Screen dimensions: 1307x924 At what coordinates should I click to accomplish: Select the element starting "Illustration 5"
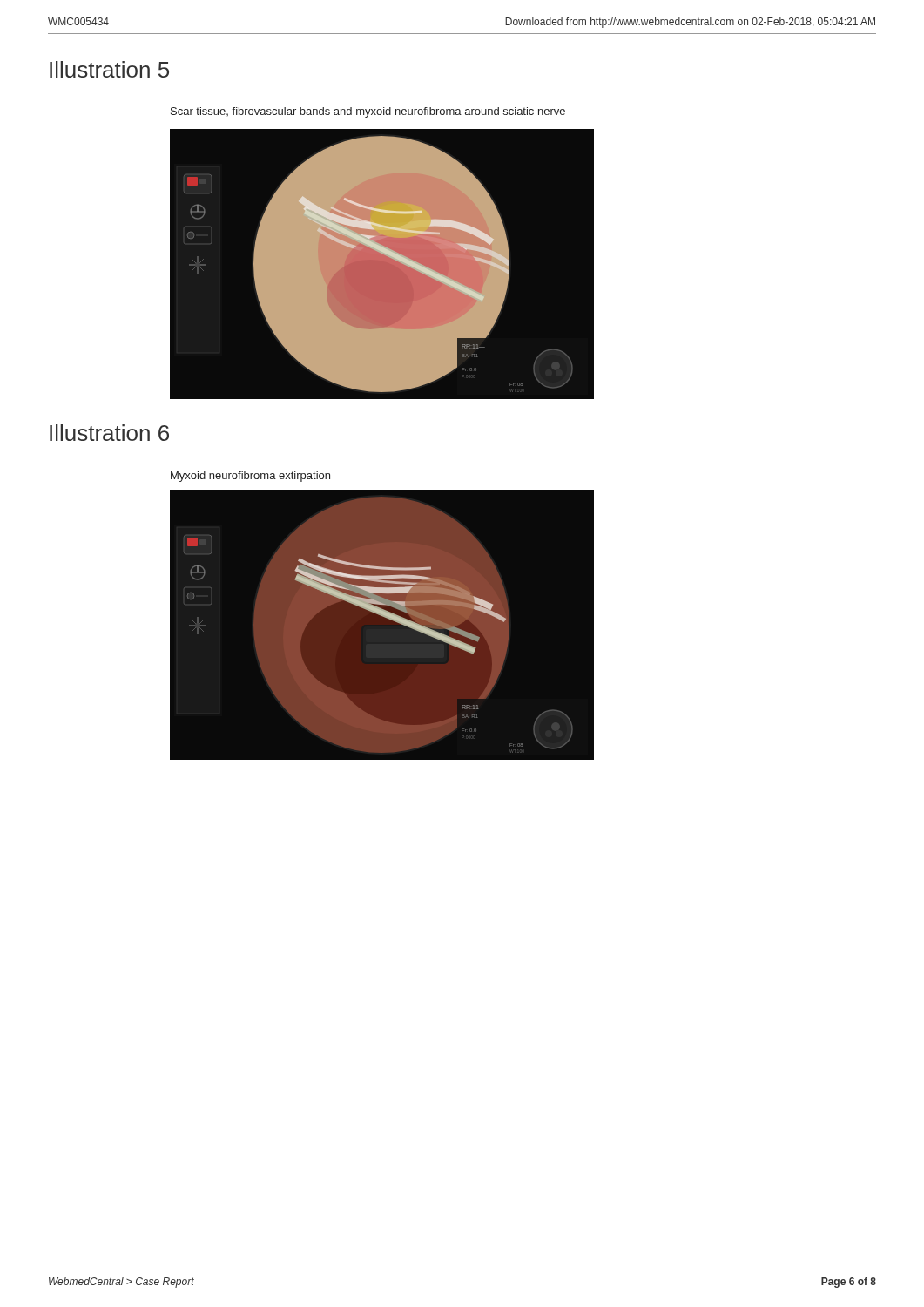pos(109,70)
